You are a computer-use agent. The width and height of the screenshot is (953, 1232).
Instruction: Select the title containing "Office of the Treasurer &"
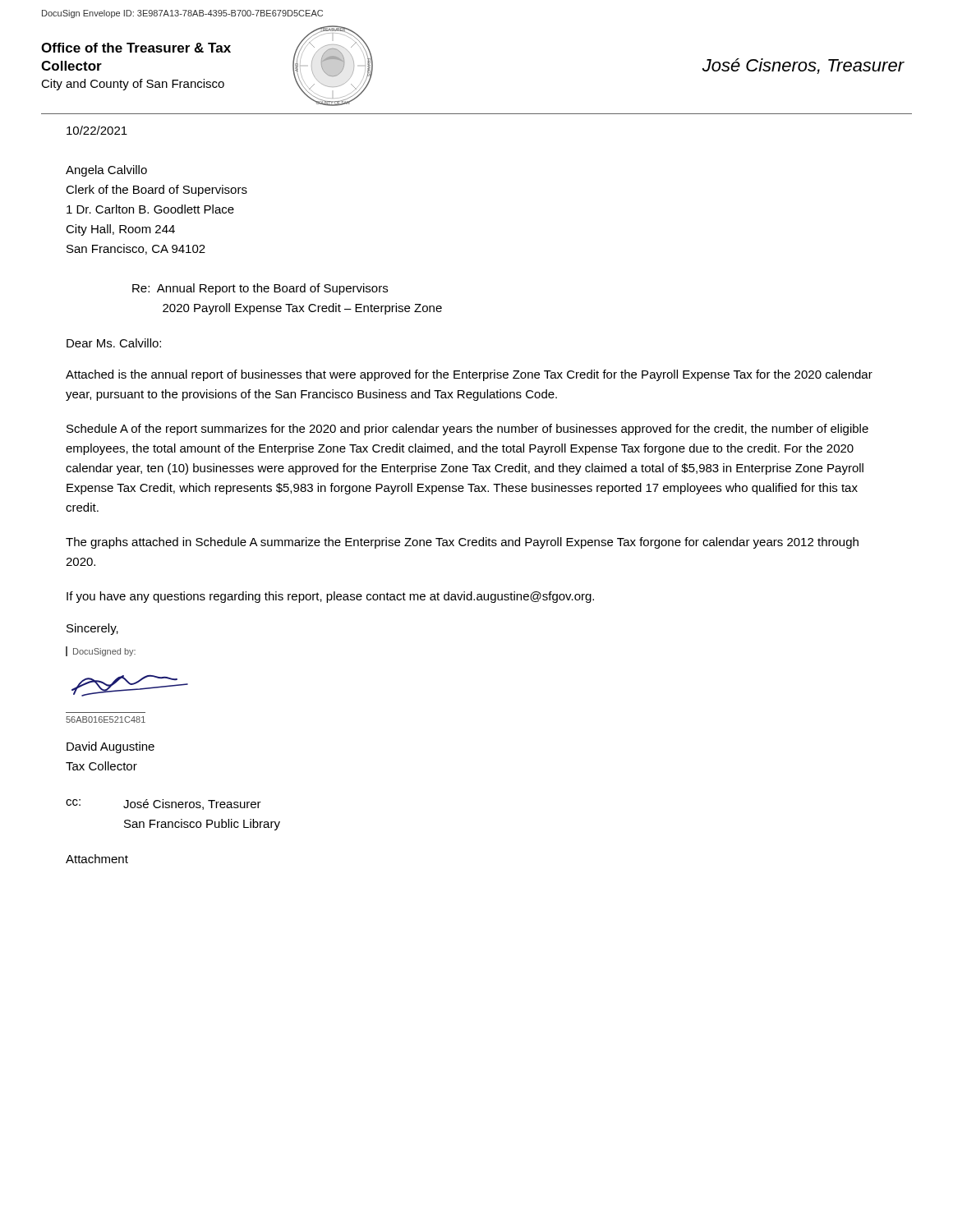pos(136,48)
